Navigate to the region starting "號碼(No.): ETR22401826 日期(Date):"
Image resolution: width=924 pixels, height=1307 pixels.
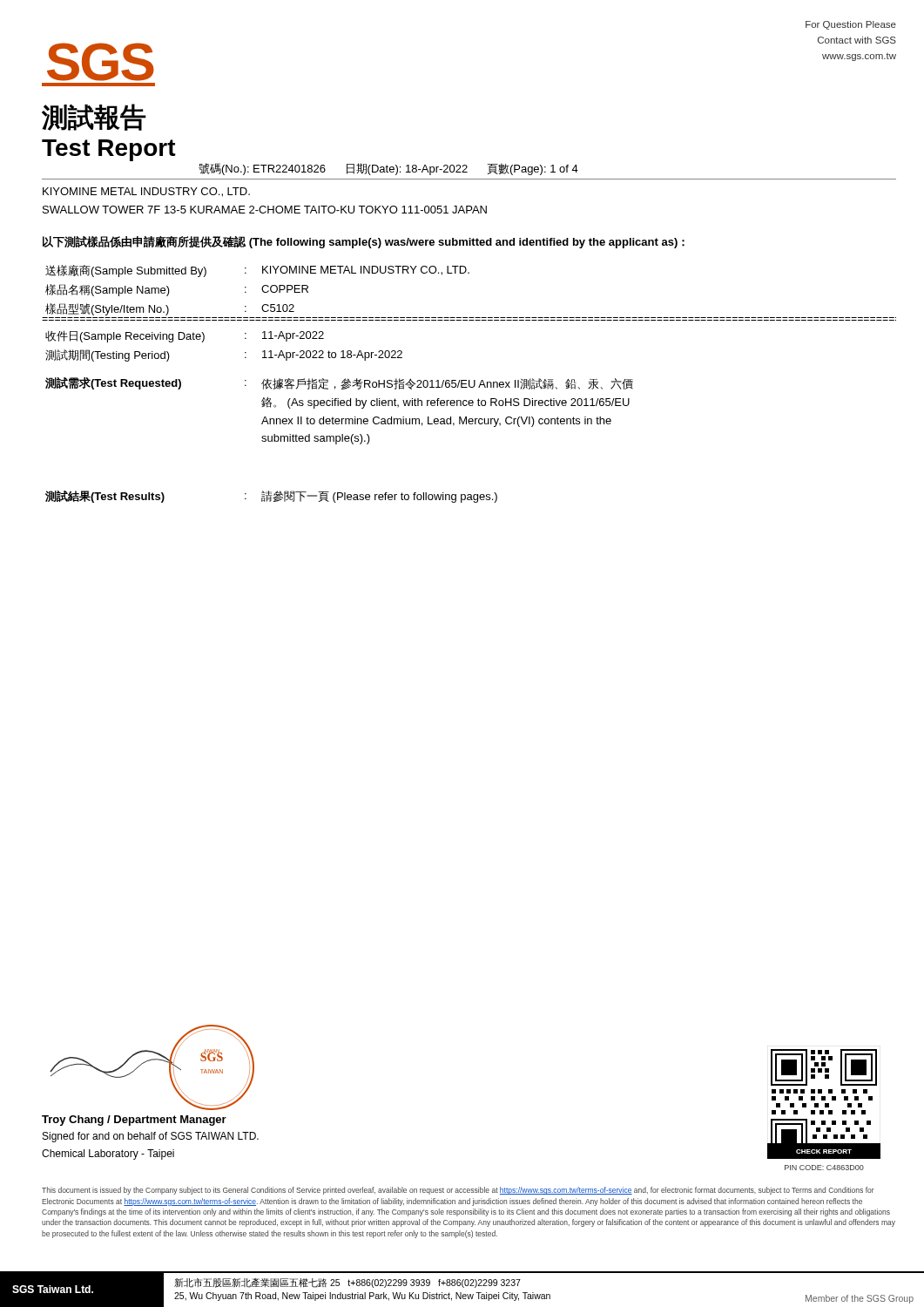pyautogui.click(x=388, y=169)
